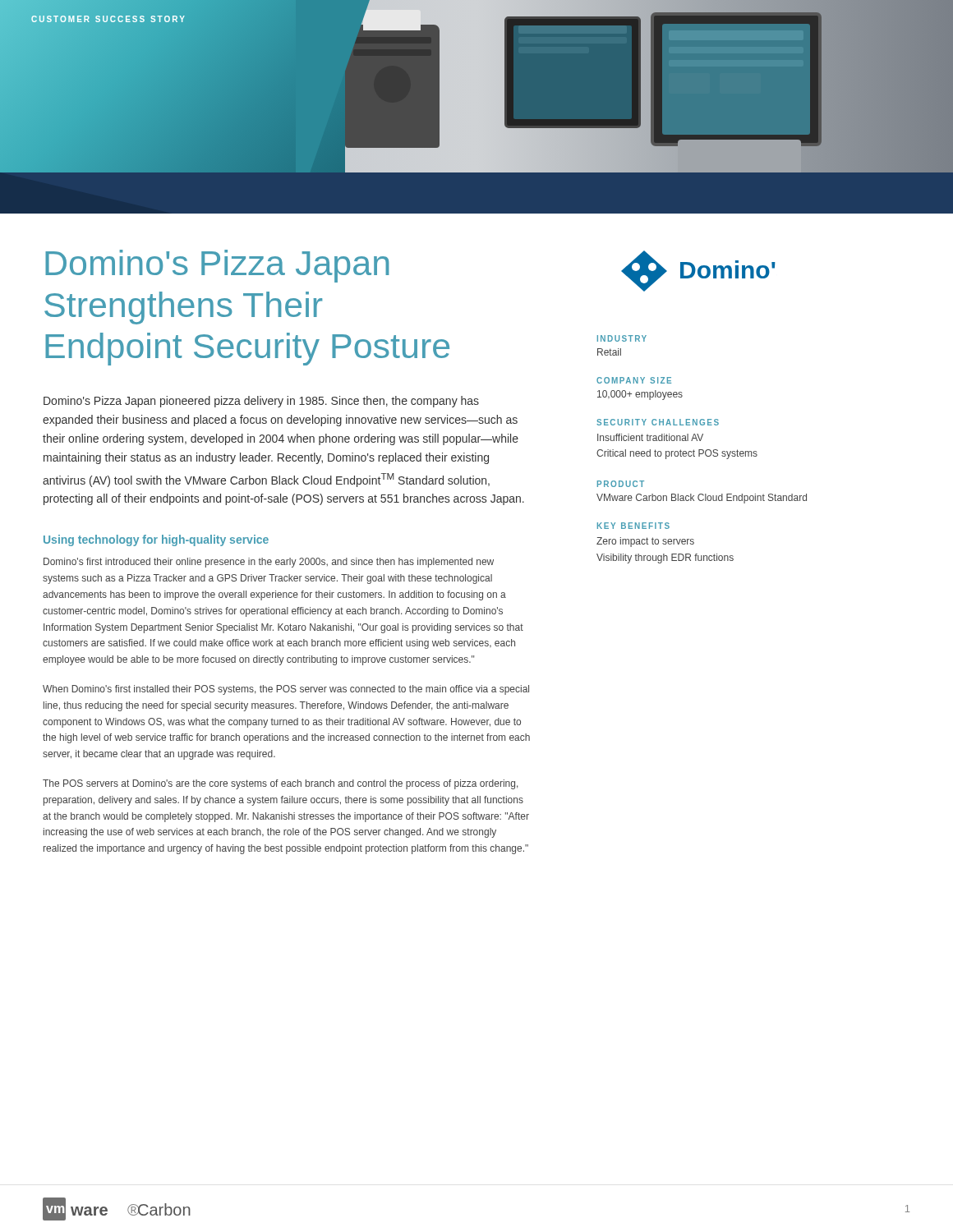Select the title
This screenshot has width=953, height=1232.
point(247,304)
